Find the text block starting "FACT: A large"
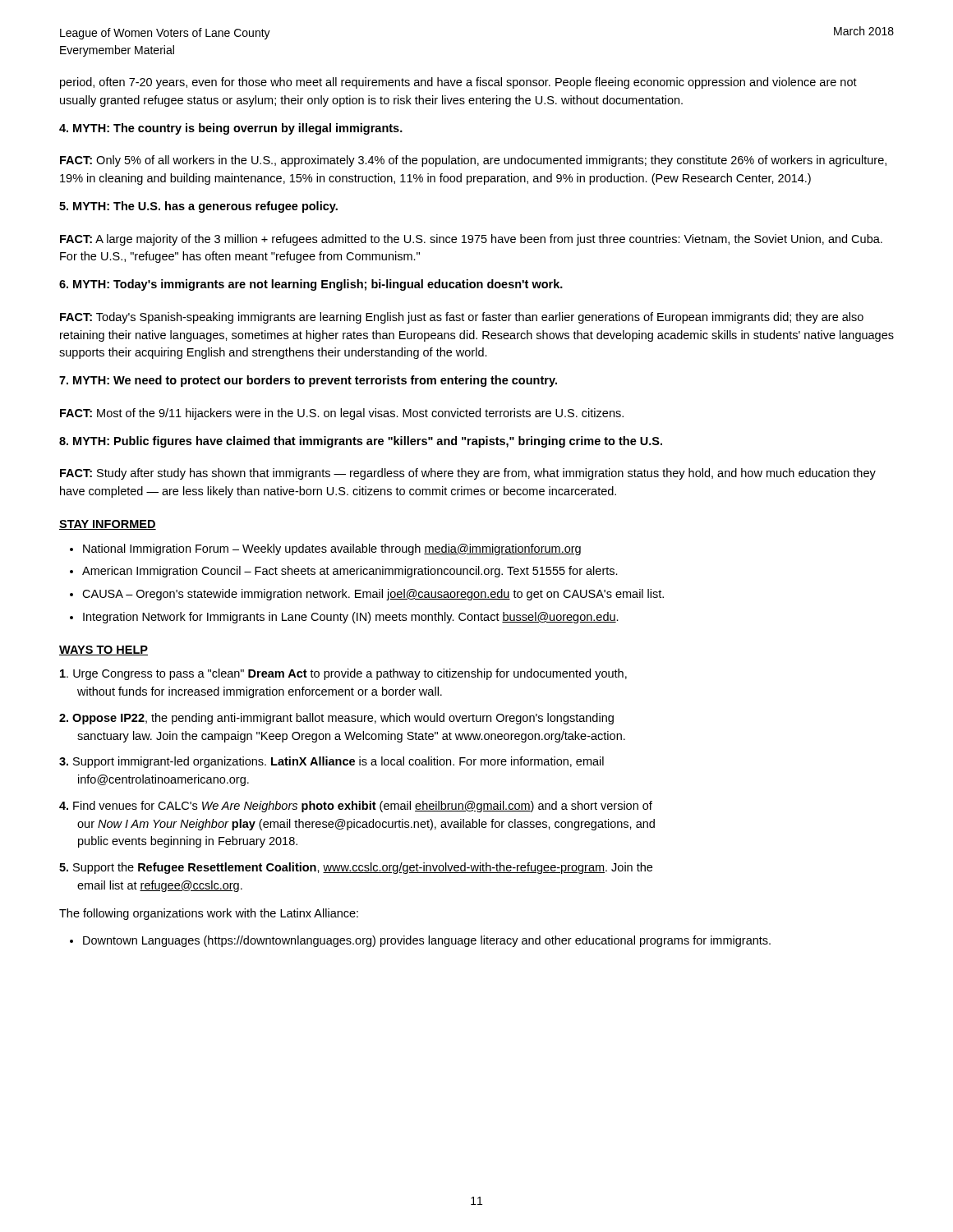 (476, 248)
